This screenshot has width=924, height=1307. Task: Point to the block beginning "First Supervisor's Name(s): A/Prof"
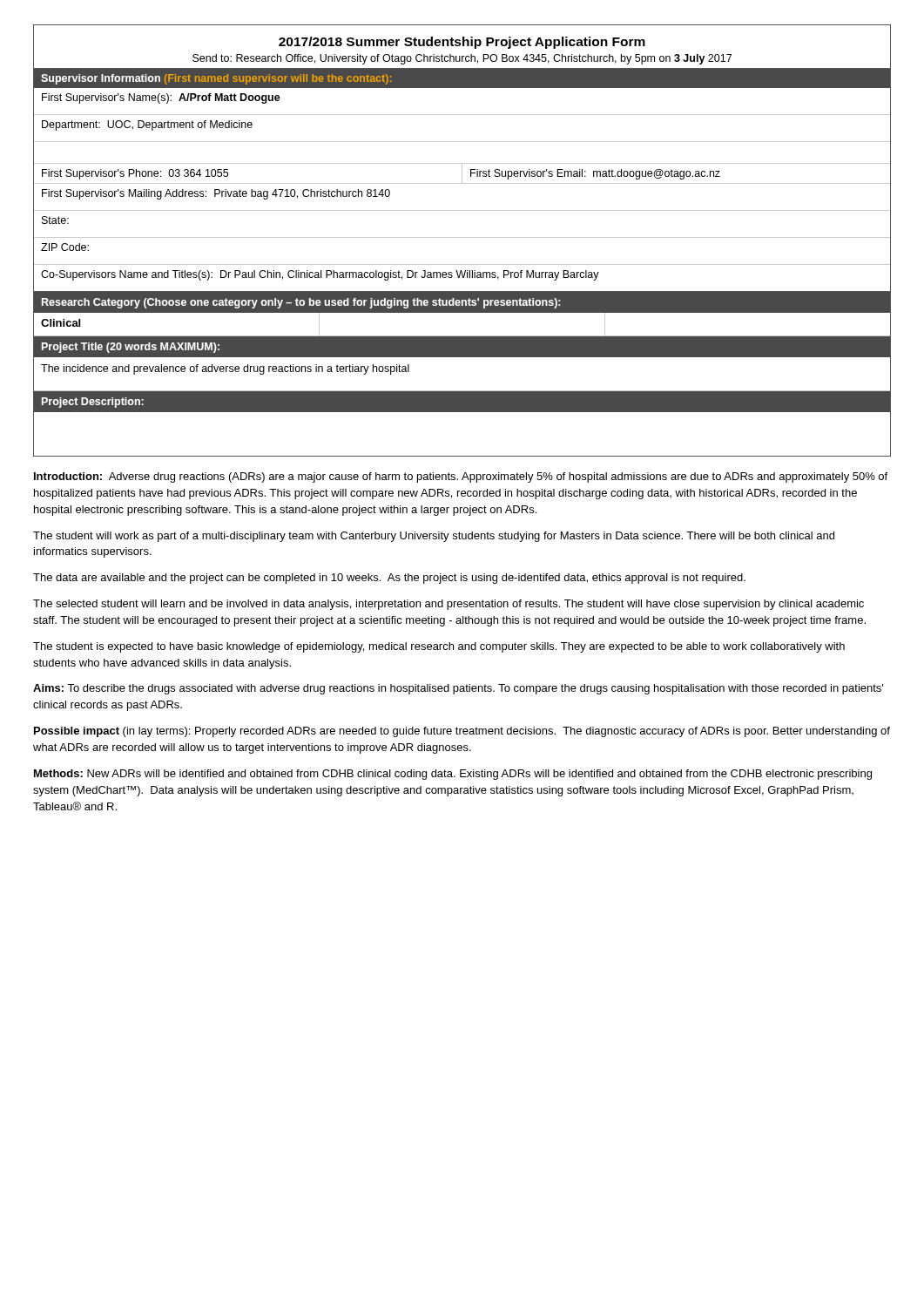[x=160, y=98]
